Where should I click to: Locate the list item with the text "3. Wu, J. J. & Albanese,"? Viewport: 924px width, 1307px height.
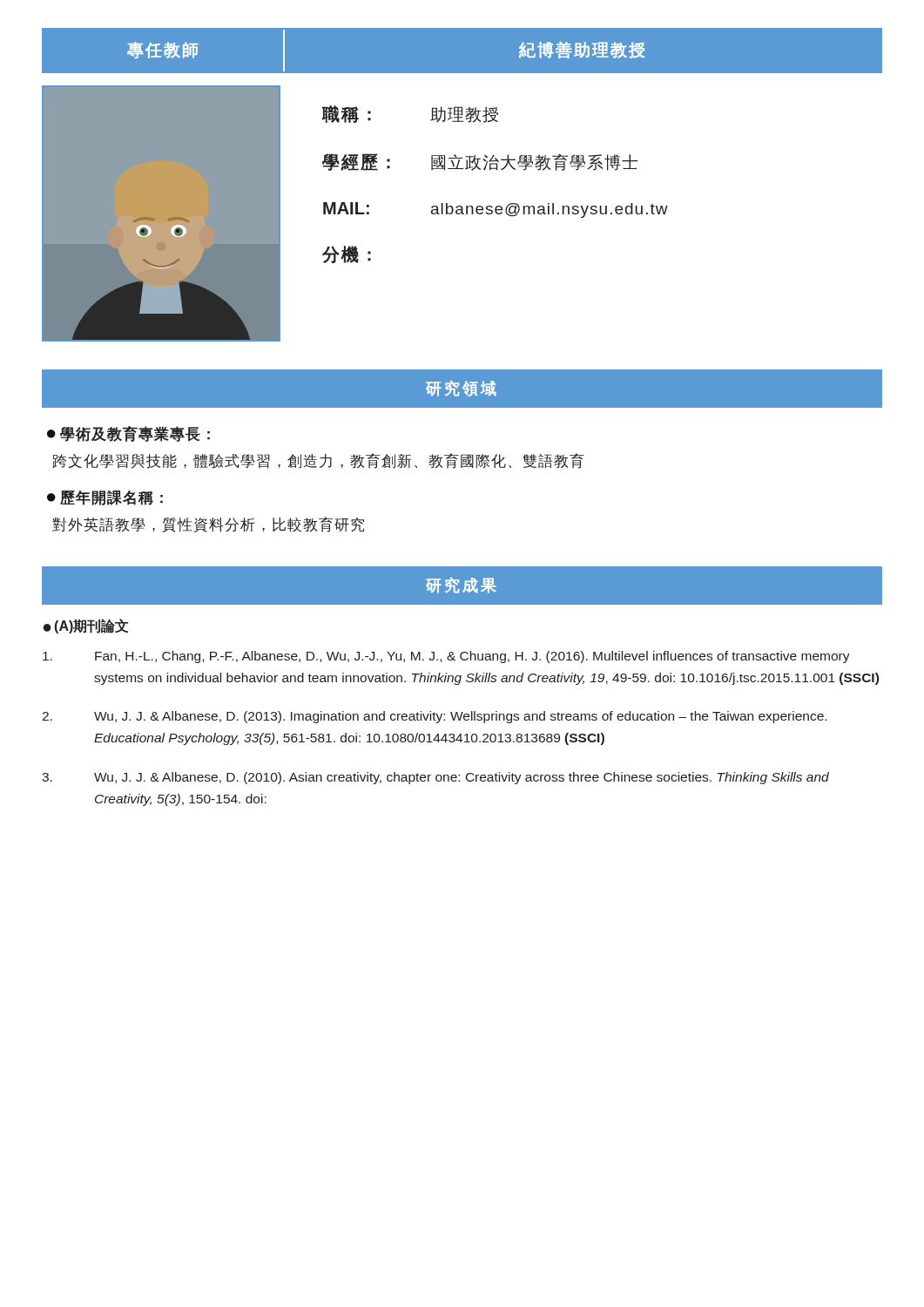[x=462, y=788]
